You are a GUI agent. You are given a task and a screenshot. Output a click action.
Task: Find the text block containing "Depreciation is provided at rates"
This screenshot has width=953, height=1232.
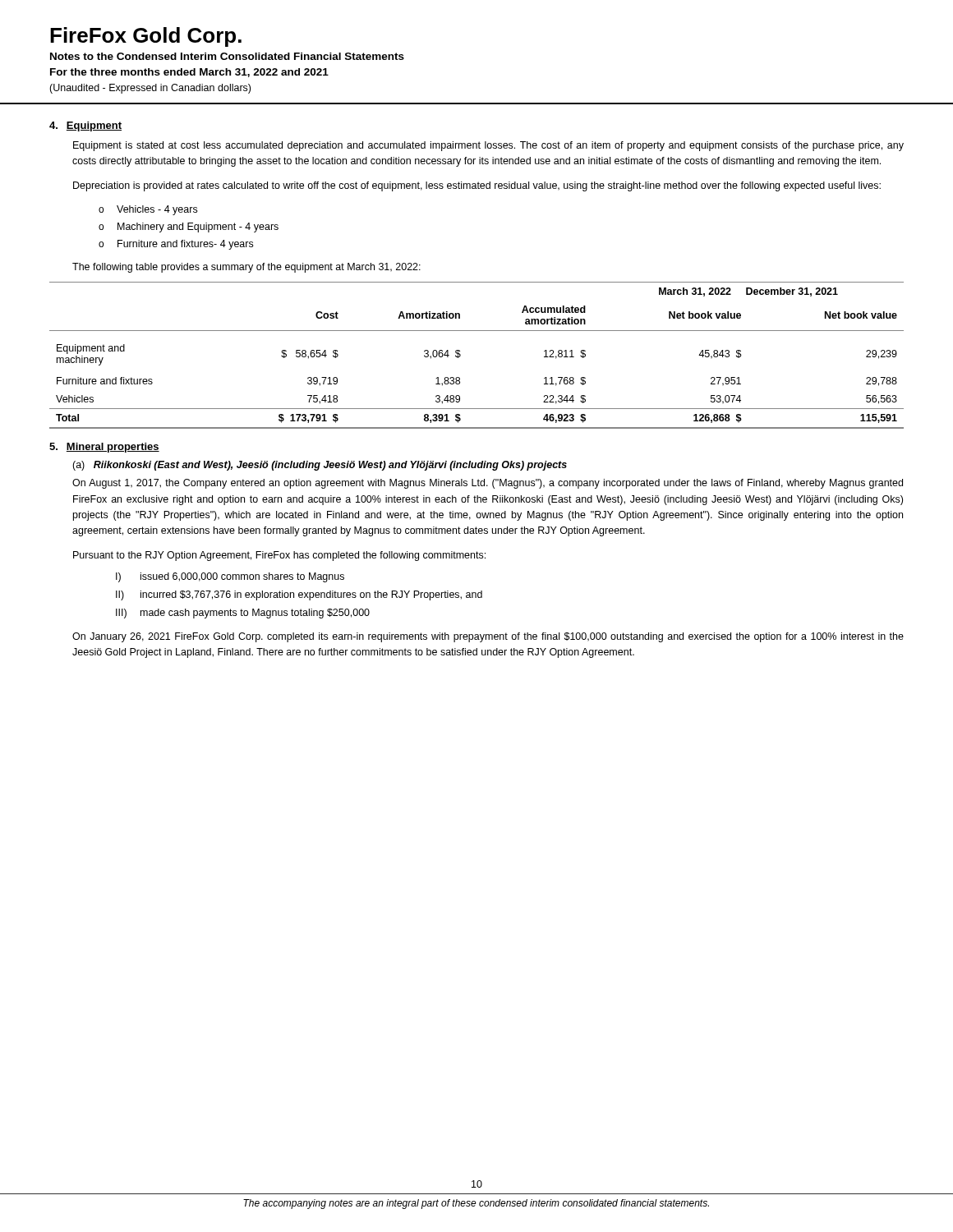(477, 185)
